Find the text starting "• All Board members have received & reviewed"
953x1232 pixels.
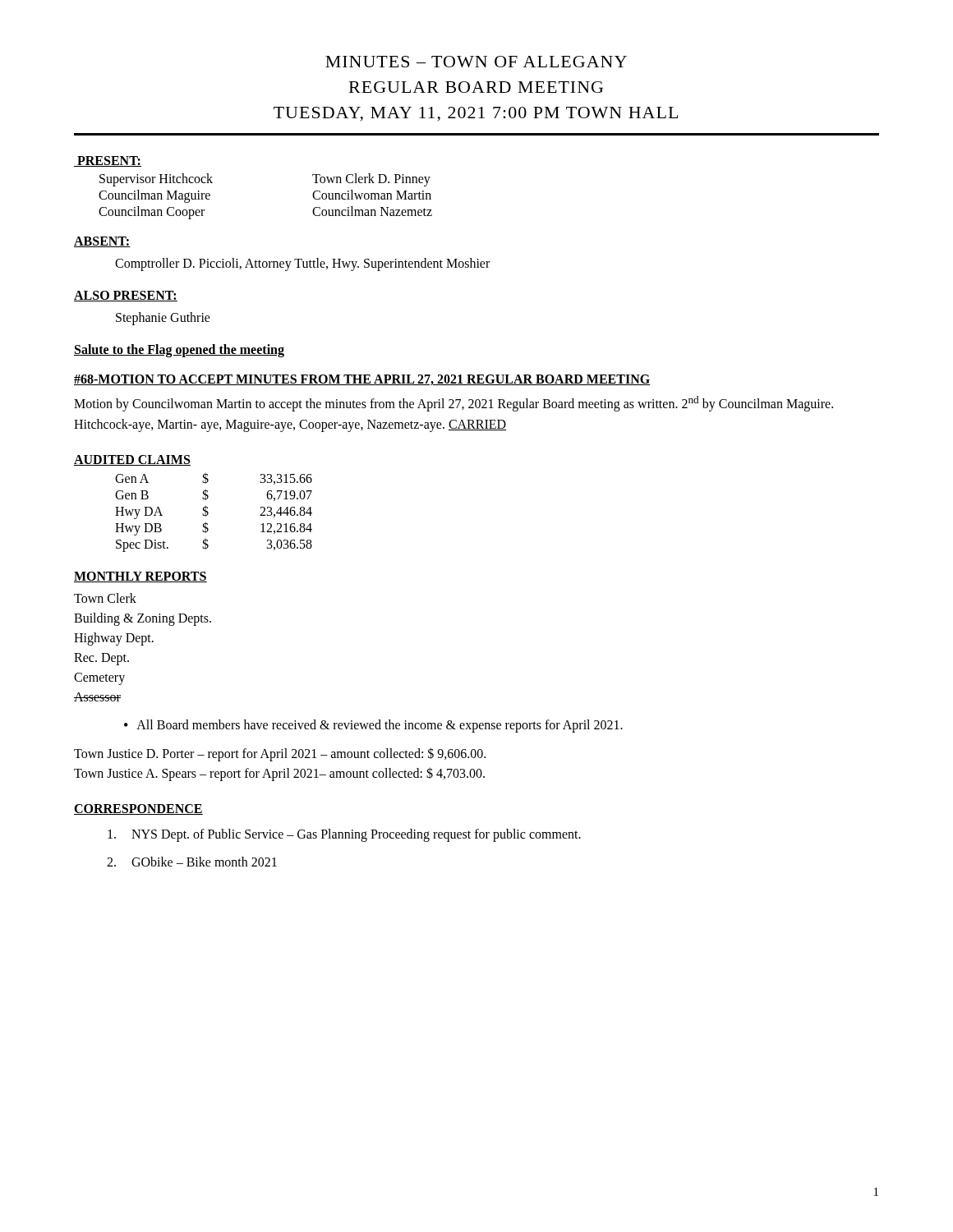373,726
